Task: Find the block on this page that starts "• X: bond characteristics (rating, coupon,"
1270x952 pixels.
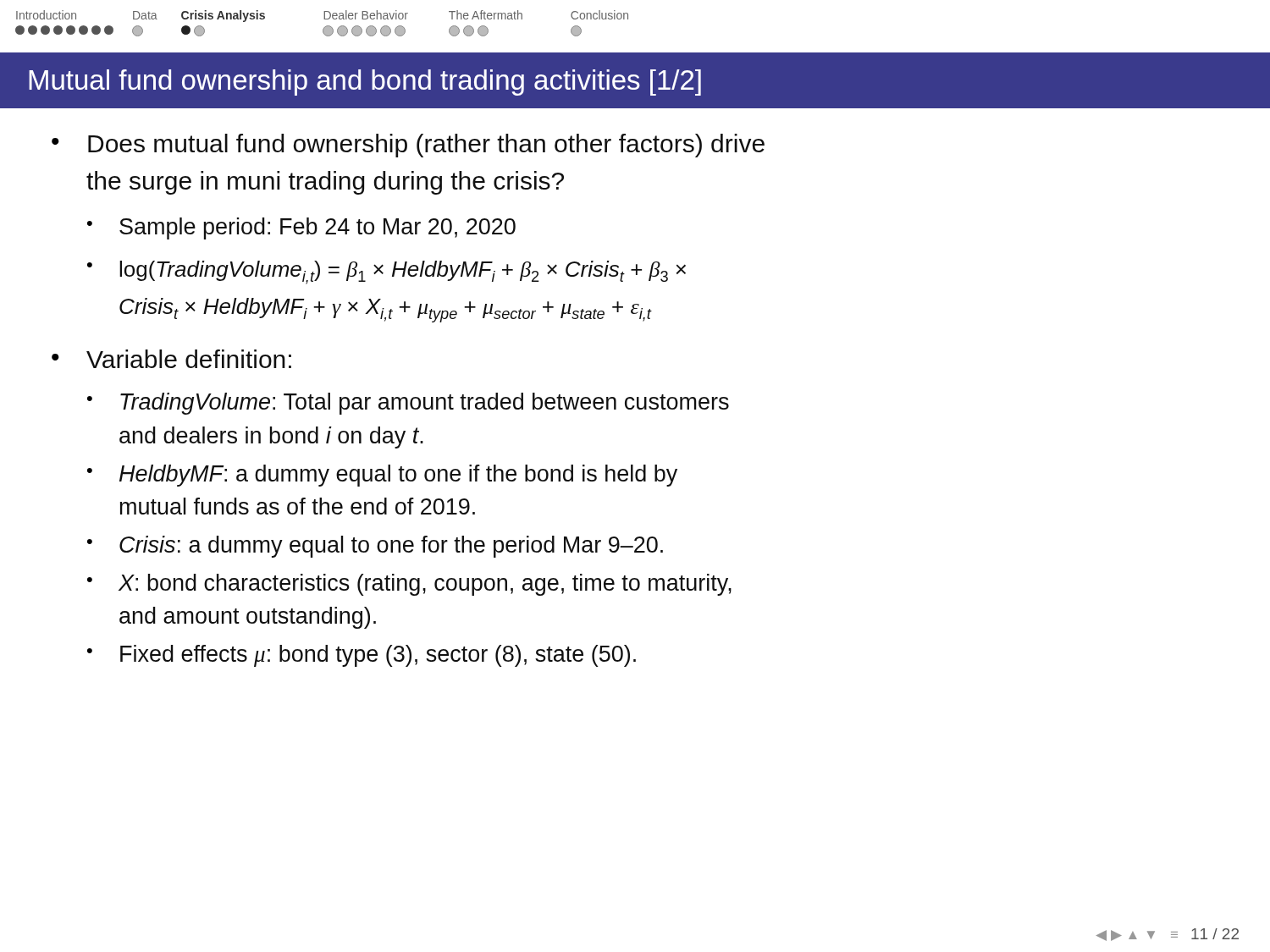Action: click(x=410, y=599)
